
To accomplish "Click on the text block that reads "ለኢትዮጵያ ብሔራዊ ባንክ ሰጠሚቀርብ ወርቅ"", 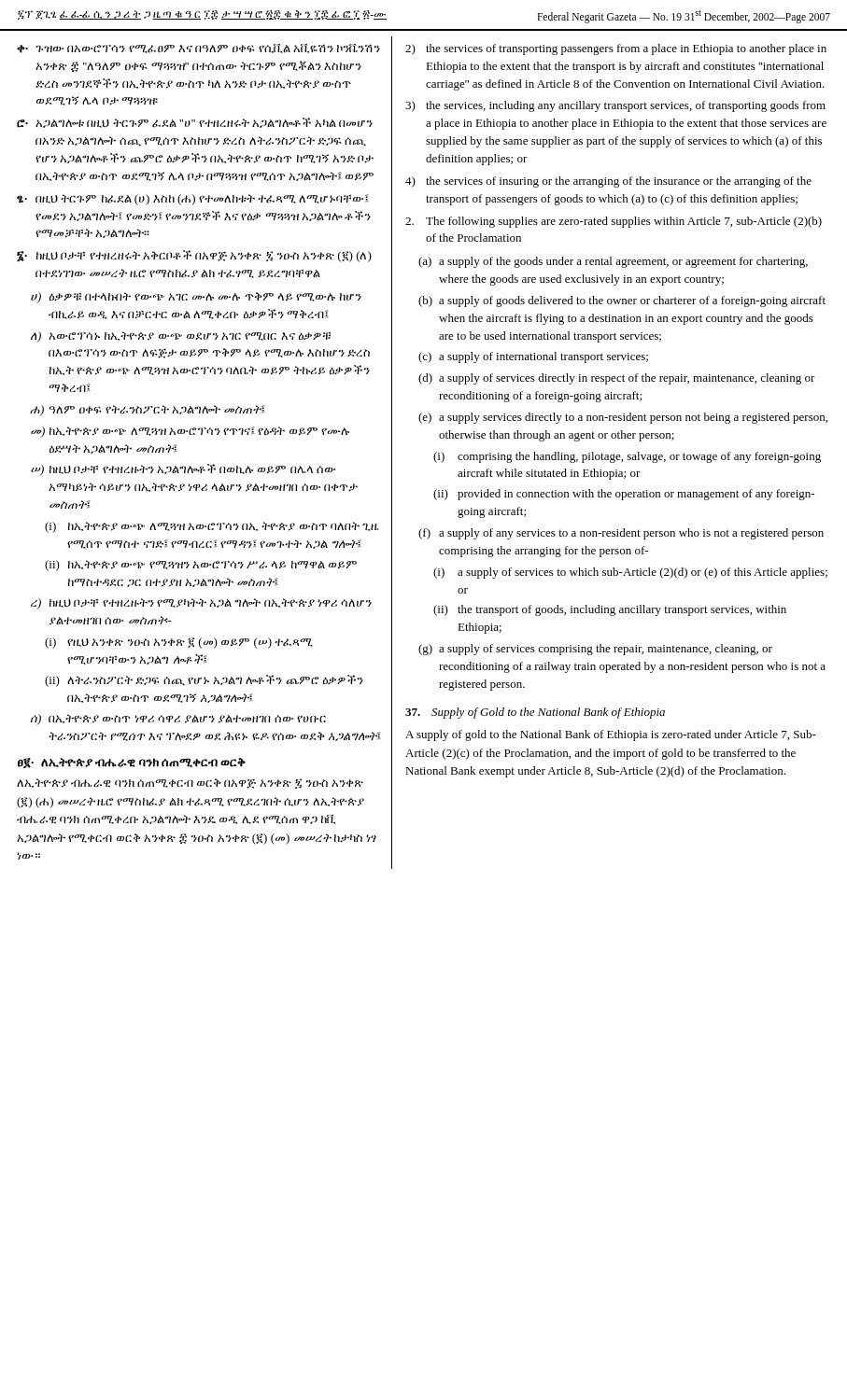I will 197,819.
